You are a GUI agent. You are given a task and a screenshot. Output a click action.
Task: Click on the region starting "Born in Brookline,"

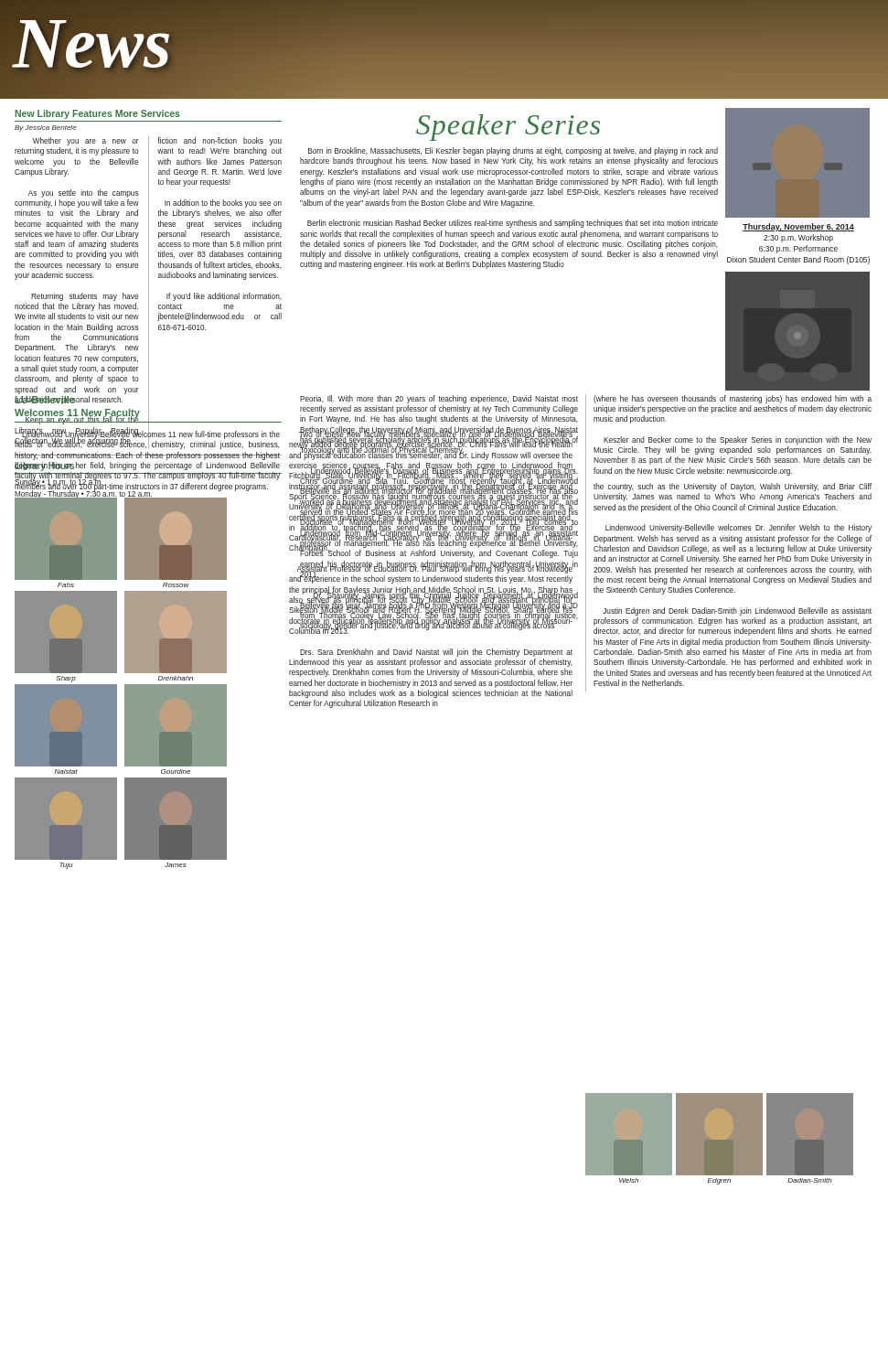pos(509,208)
